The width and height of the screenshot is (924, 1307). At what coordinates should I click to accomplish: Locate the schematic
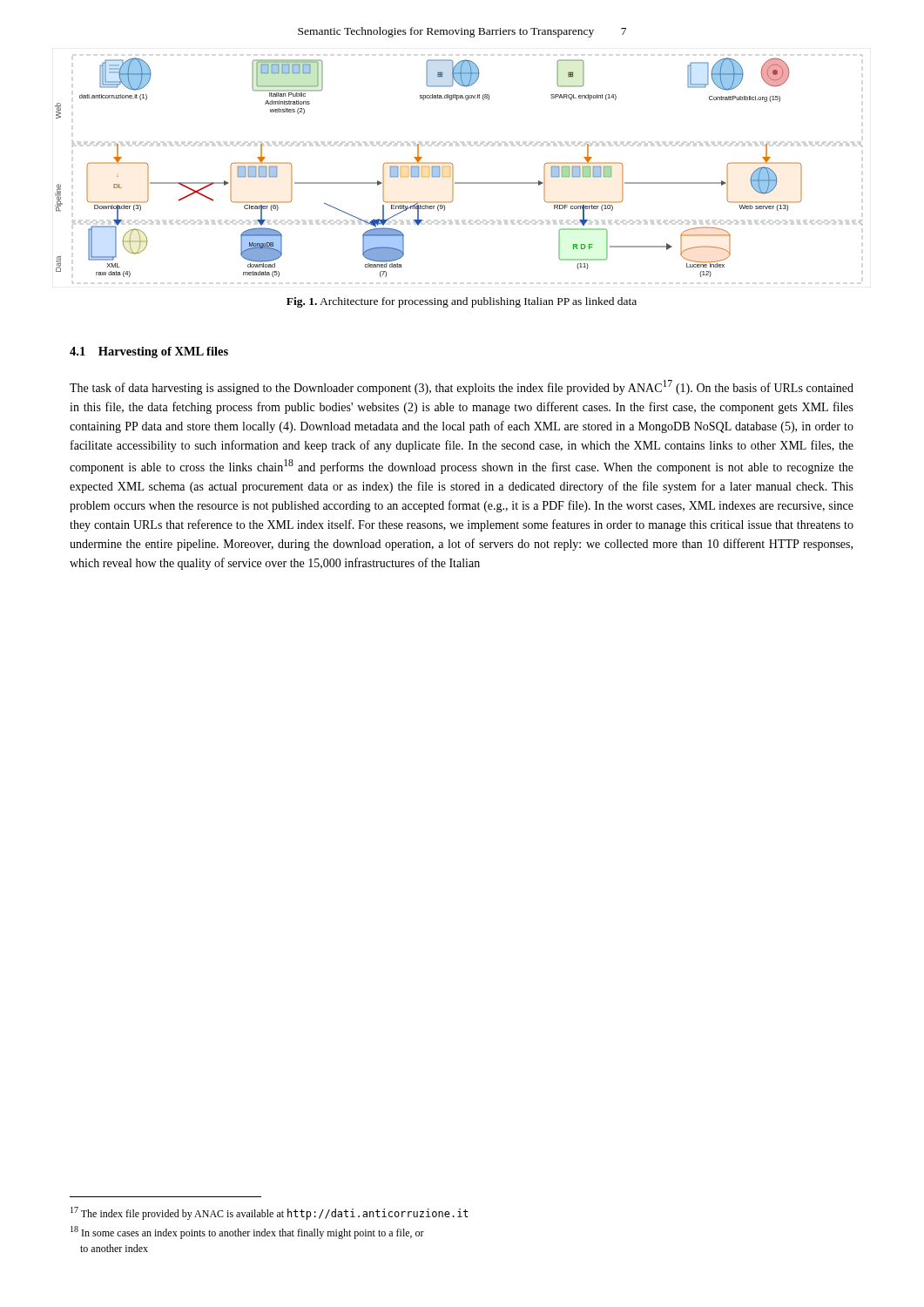462,170
